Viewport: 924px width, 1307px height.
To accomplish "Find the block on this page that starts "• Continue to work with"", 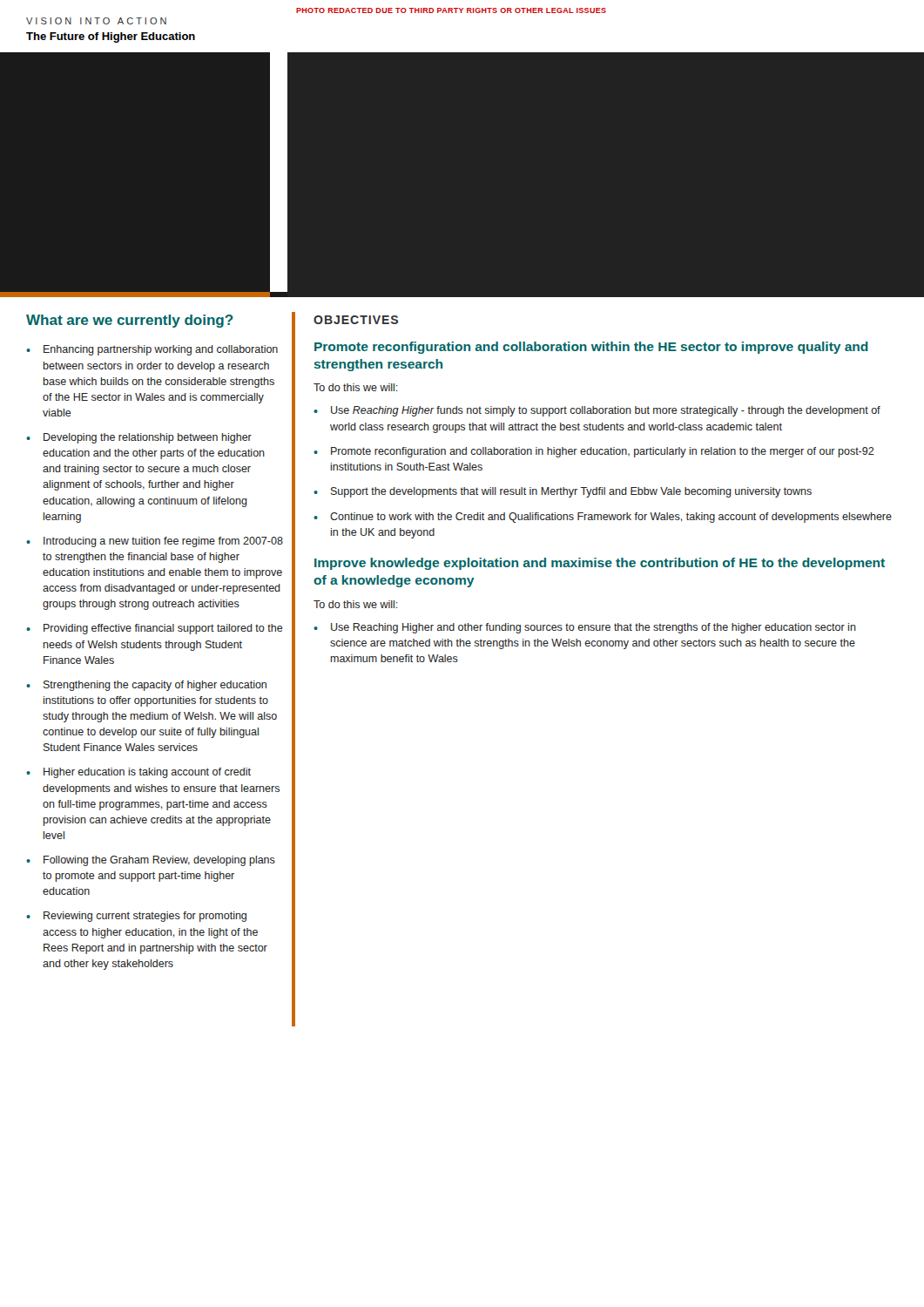I will tap(603, 525).
